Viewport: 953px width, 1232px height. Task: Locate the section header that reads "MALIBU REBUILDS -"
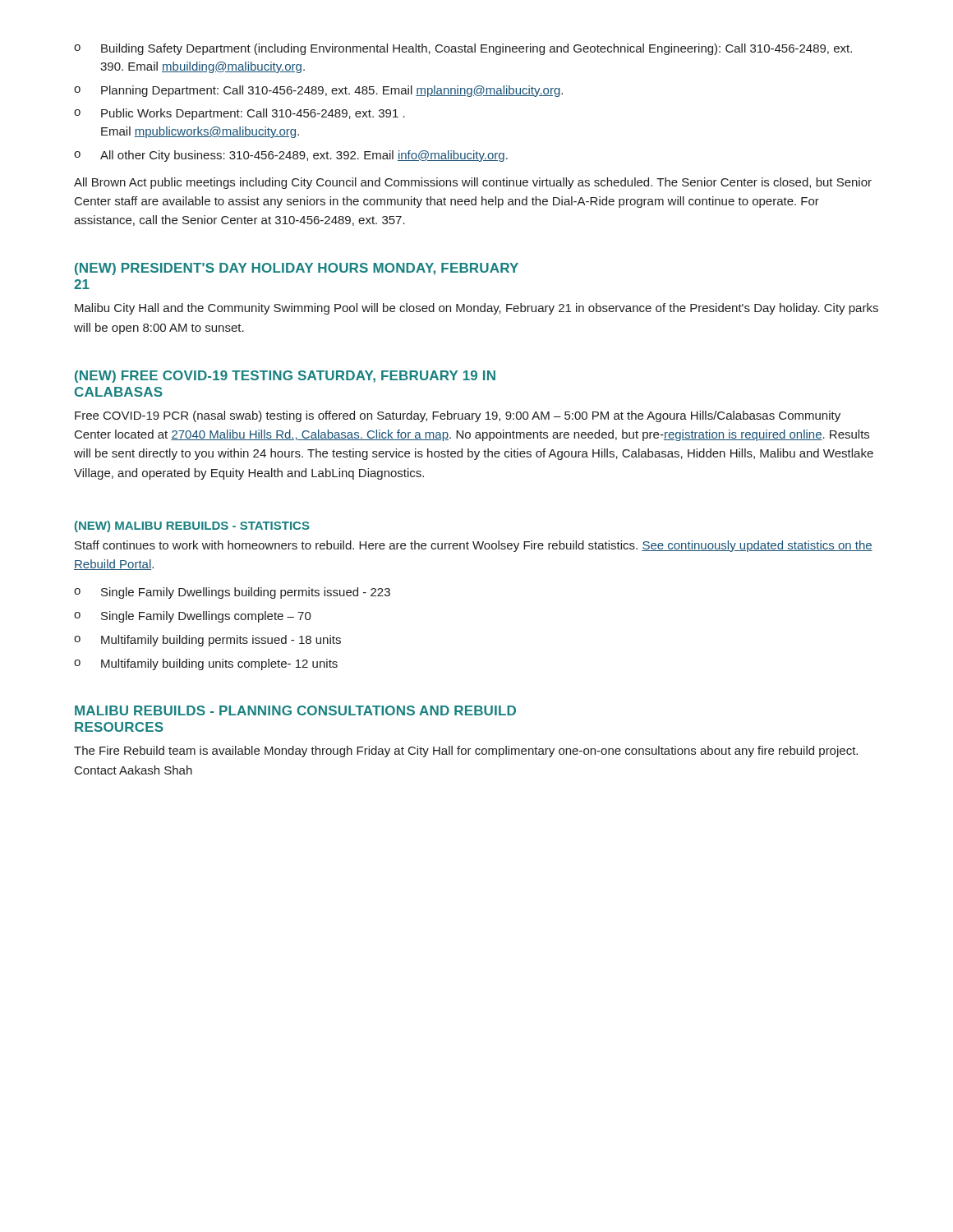[476, 720]
